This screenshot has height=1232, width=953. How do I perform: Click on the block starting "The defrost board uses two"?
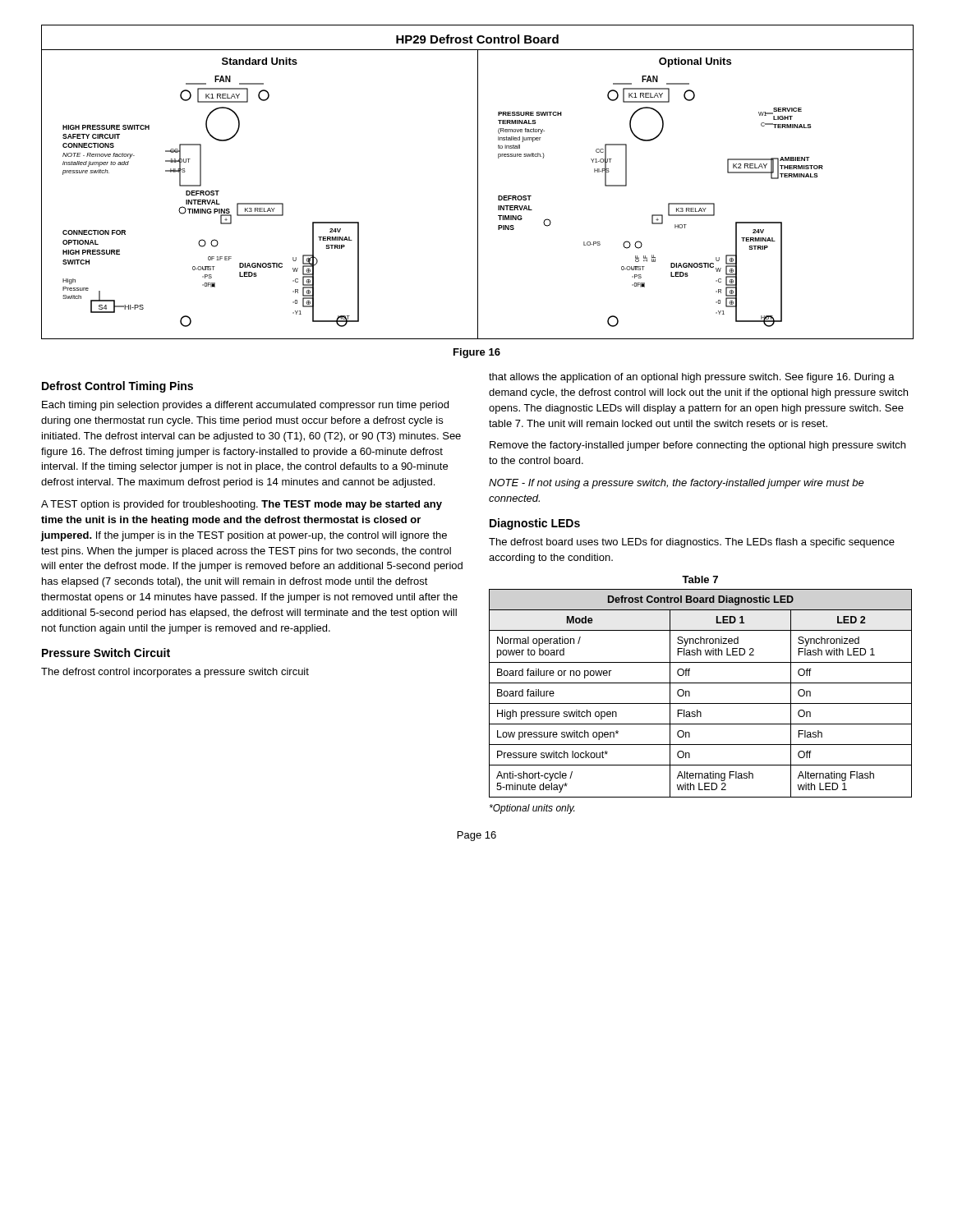pos(700,550)
